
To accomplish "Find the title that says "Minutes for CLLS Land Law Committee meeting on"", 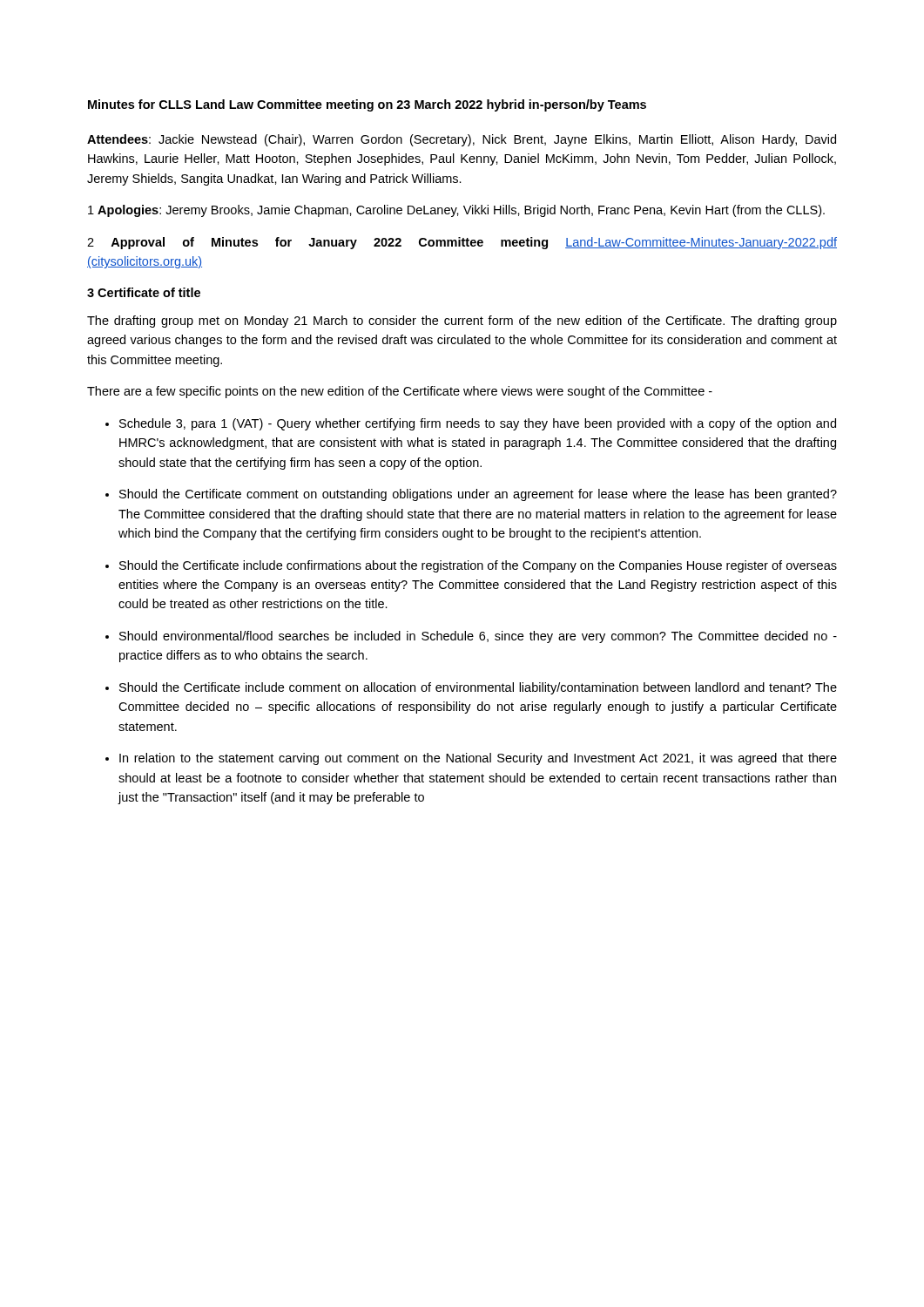I will tap(367, 105).
